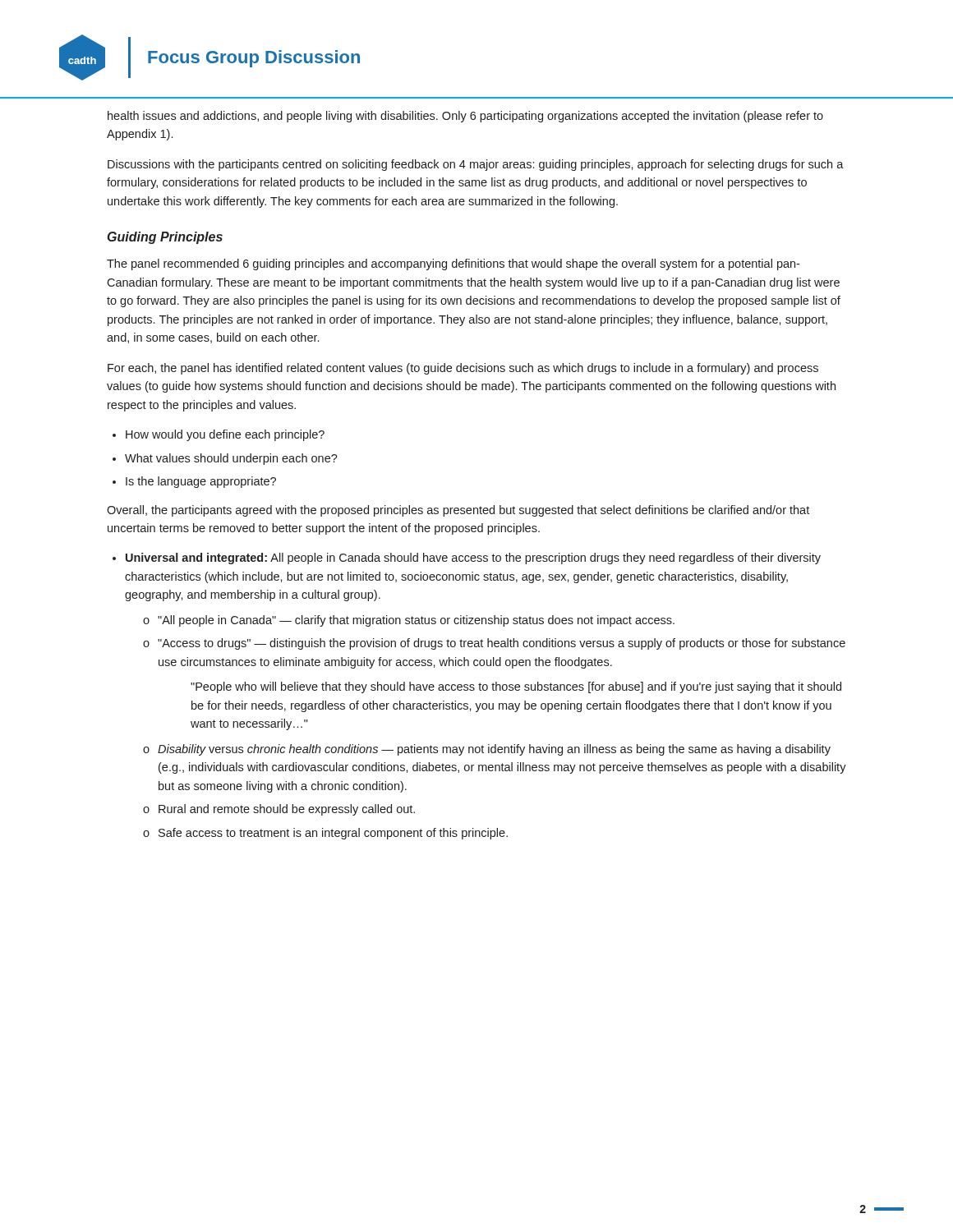Select the block starting "The panel recommended 6 guiding principles"
953x1232 pixels.
[x=474, y=301]
